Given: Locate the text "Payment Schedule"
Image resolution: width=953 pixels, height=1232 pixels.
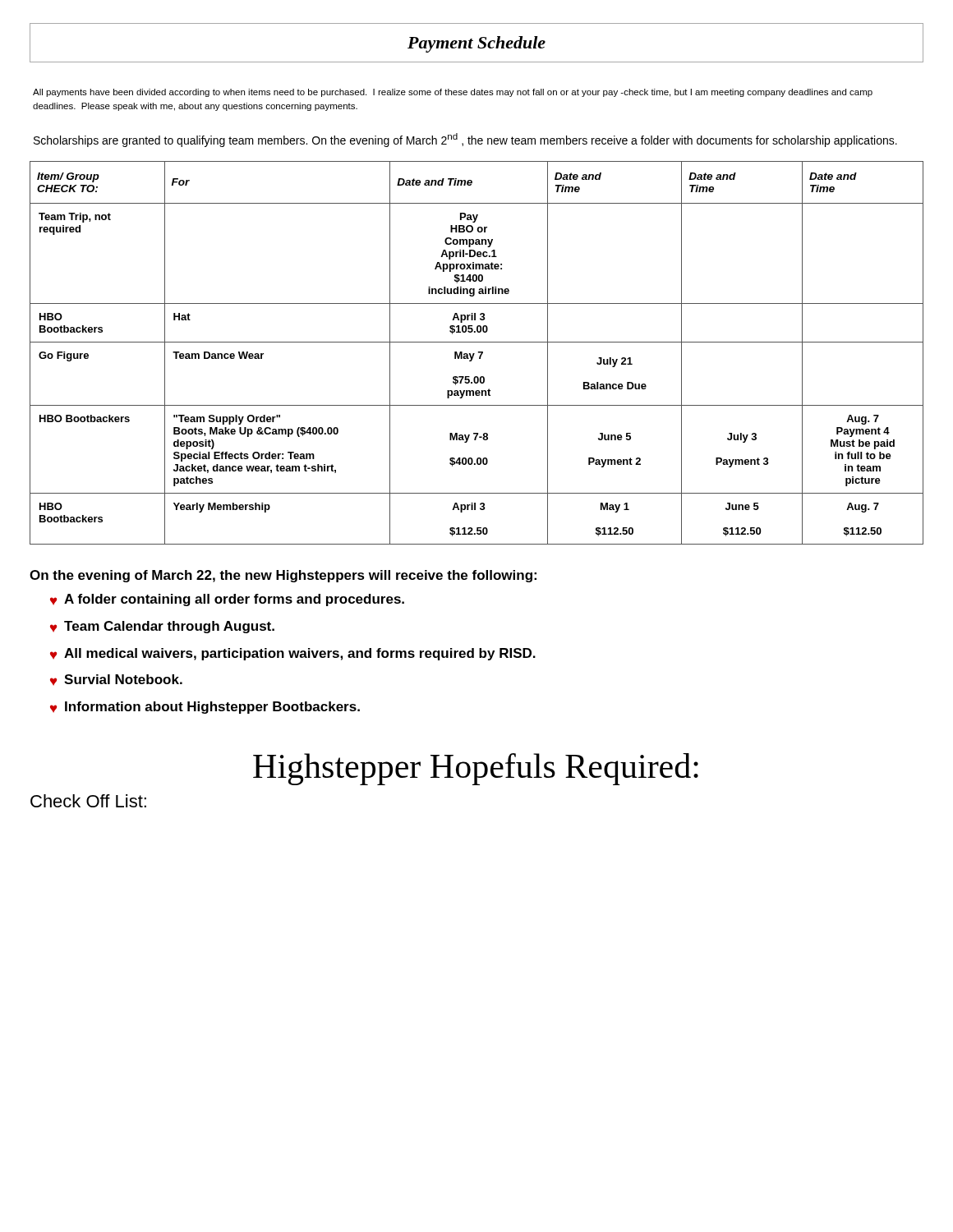Looking at the screenshot, I should click(x=476, y=43).
